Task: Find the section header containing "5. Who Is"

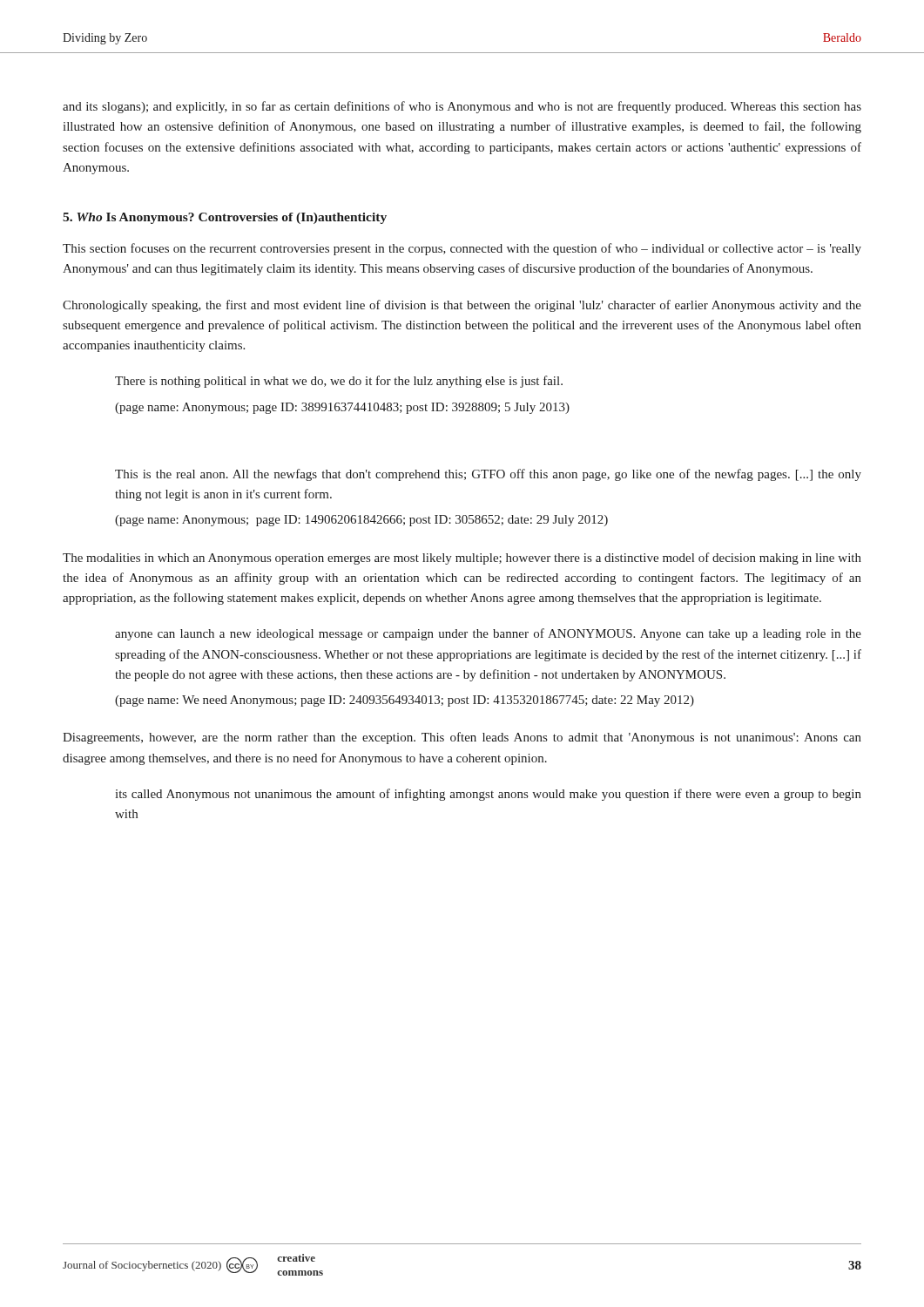Action: tap(225, 217)
